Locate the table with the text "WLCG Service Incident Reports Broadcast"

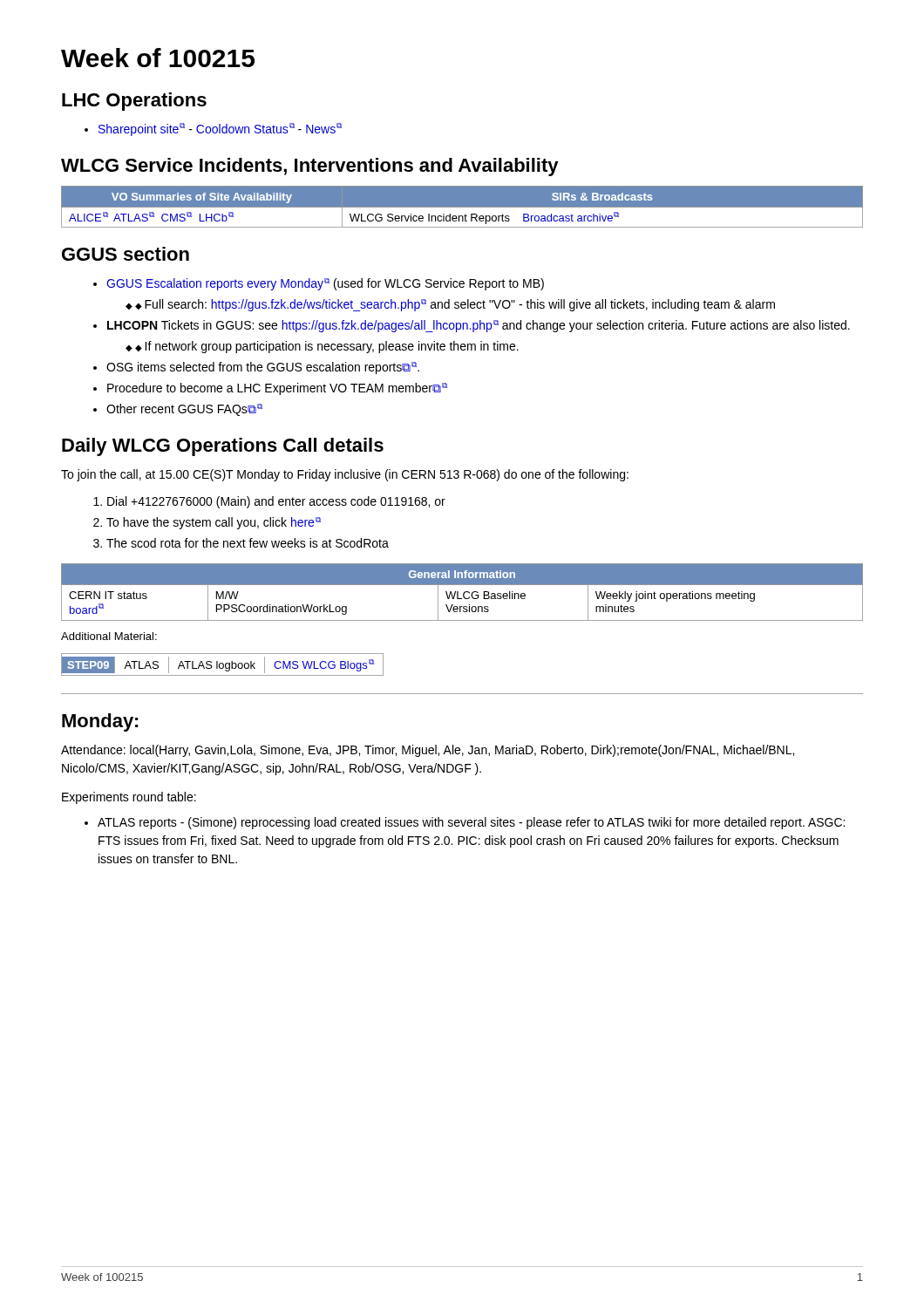462,207
